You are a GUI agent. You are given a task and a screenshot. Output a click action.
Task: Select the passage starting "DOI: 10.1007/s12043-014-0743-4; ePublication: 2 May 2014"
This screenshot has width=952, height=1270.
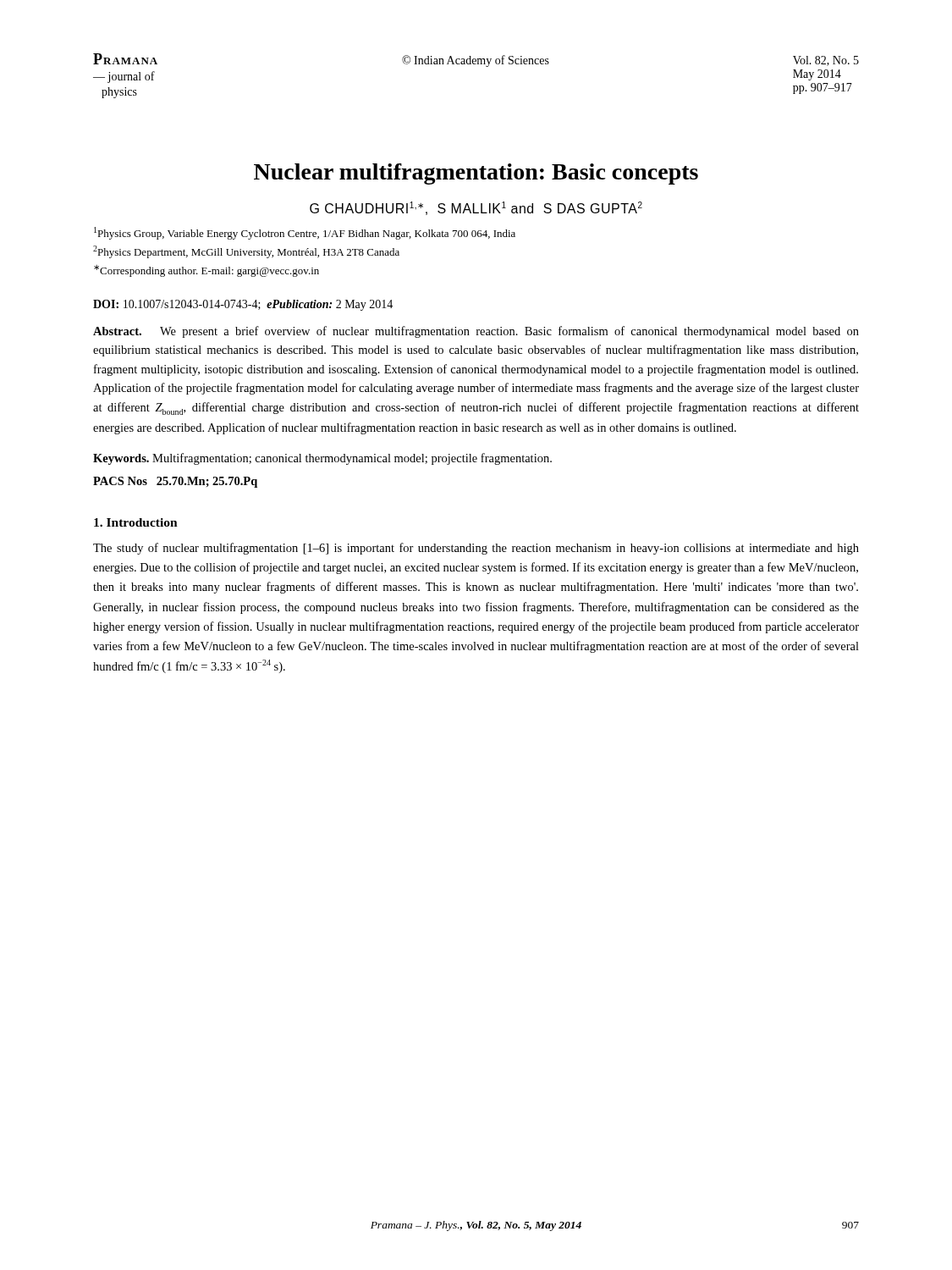click(x=243, y=304)
